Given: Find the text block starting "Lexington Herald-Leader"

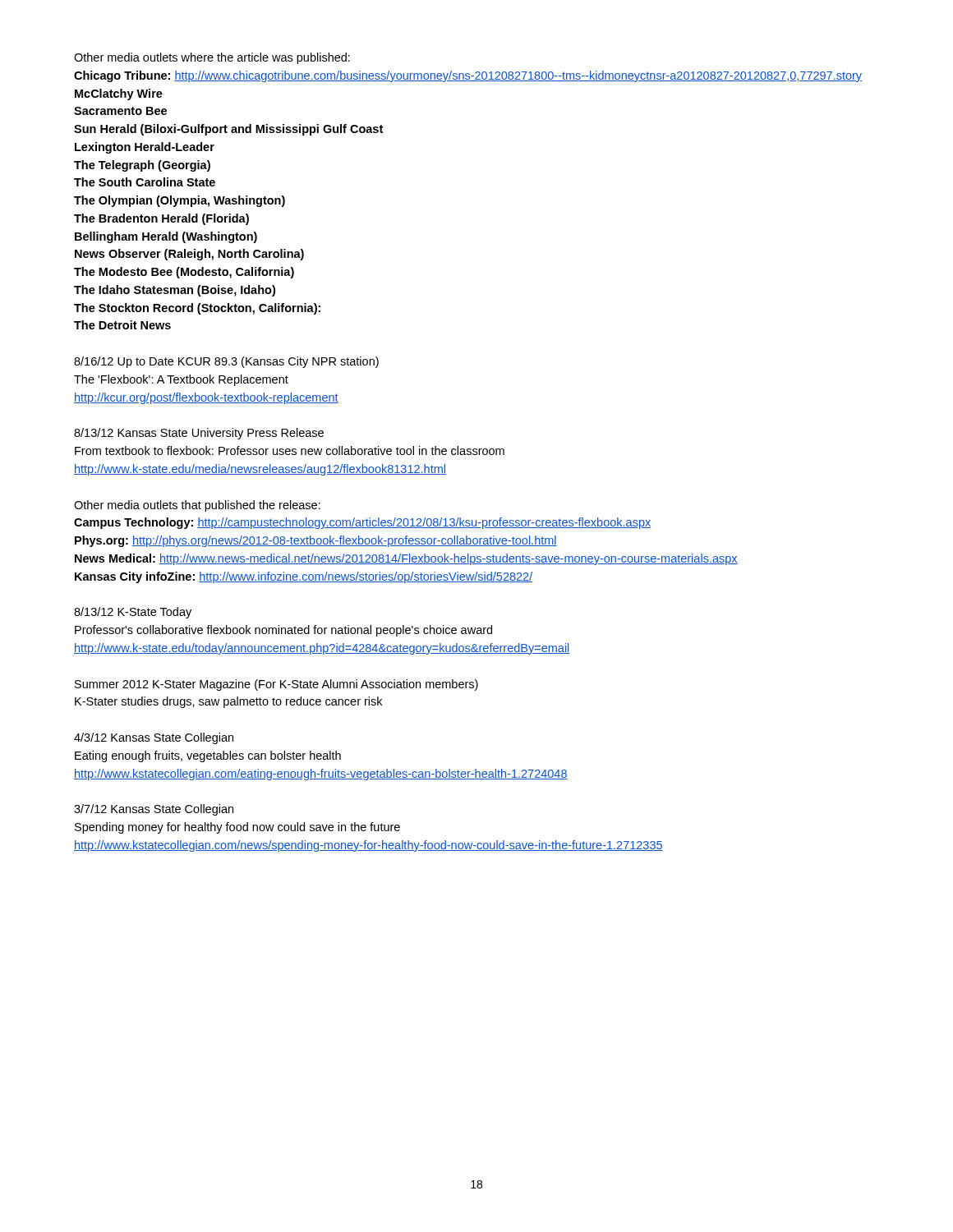Looking at the screenshot, I should [144, 147].
